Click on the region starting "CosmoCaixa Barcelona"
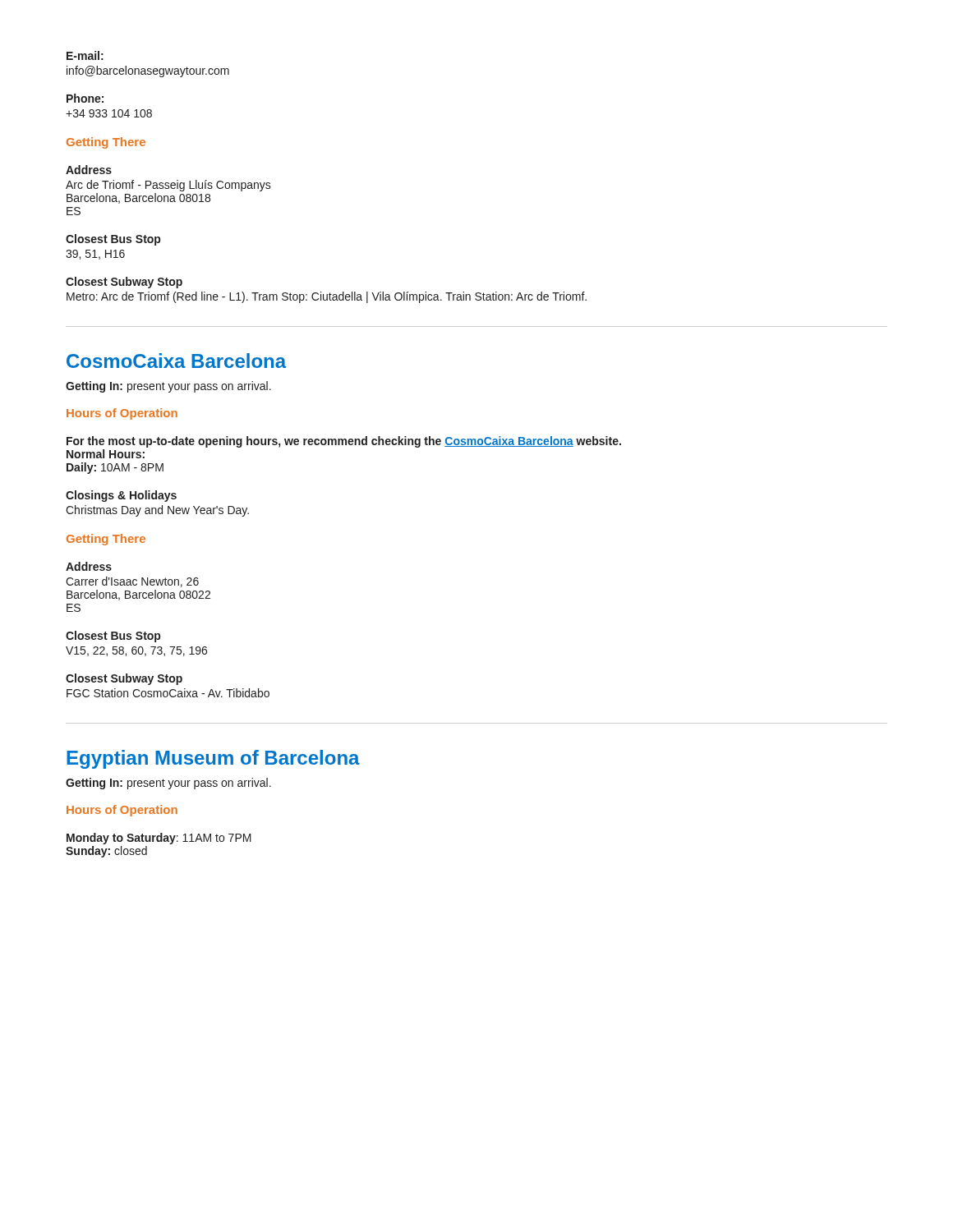Viewport: 953px width, 1232px height. (x=176, y=361)
